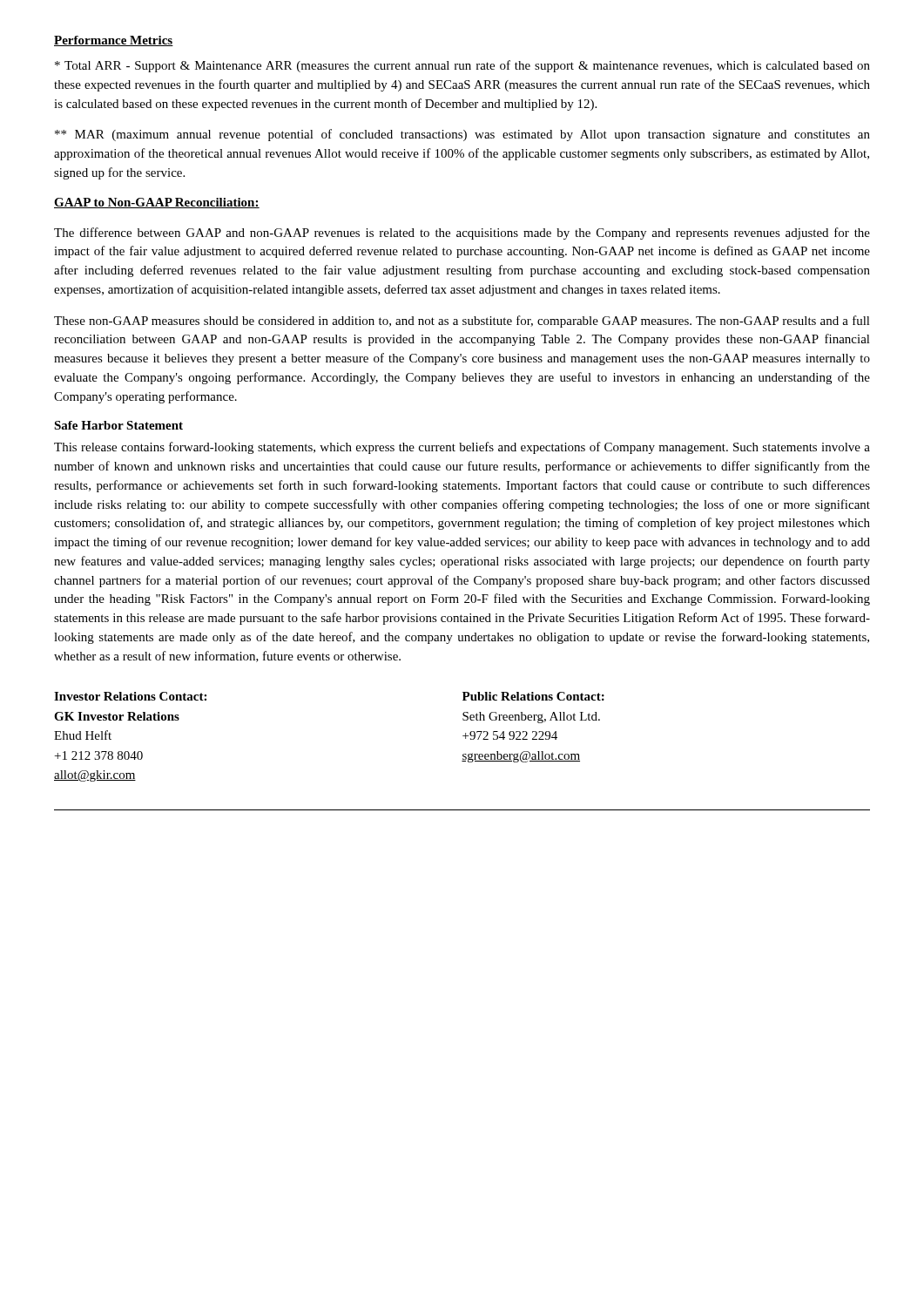The height and width of the screenshot is (1307, 924).
Task: Click on the text block containing "The difference between GAAP and non-GAAP revenues"
Action: click(x=462, y=261)
